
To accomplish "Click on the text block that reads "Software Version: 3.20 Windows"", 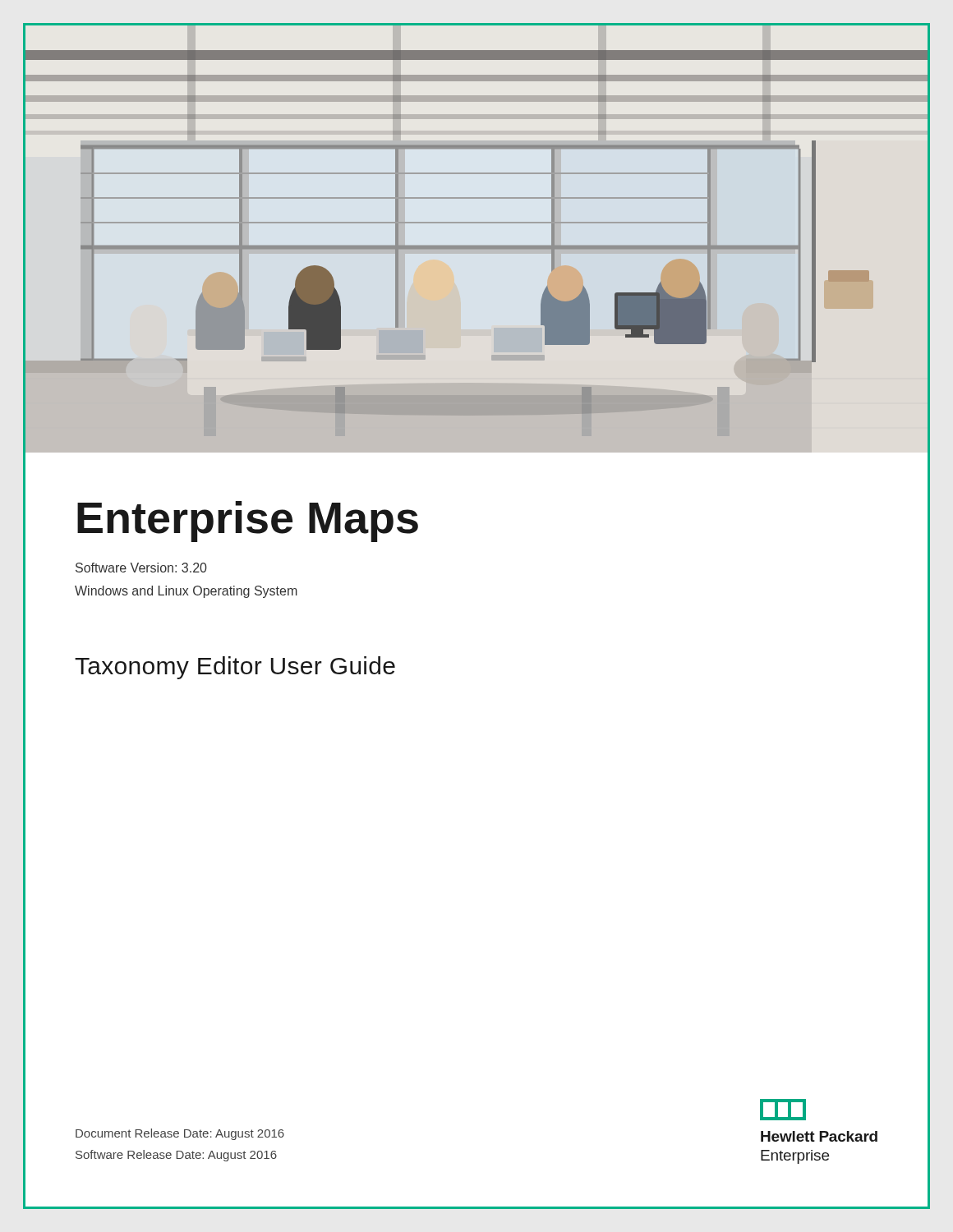I will tap(186, 580).
